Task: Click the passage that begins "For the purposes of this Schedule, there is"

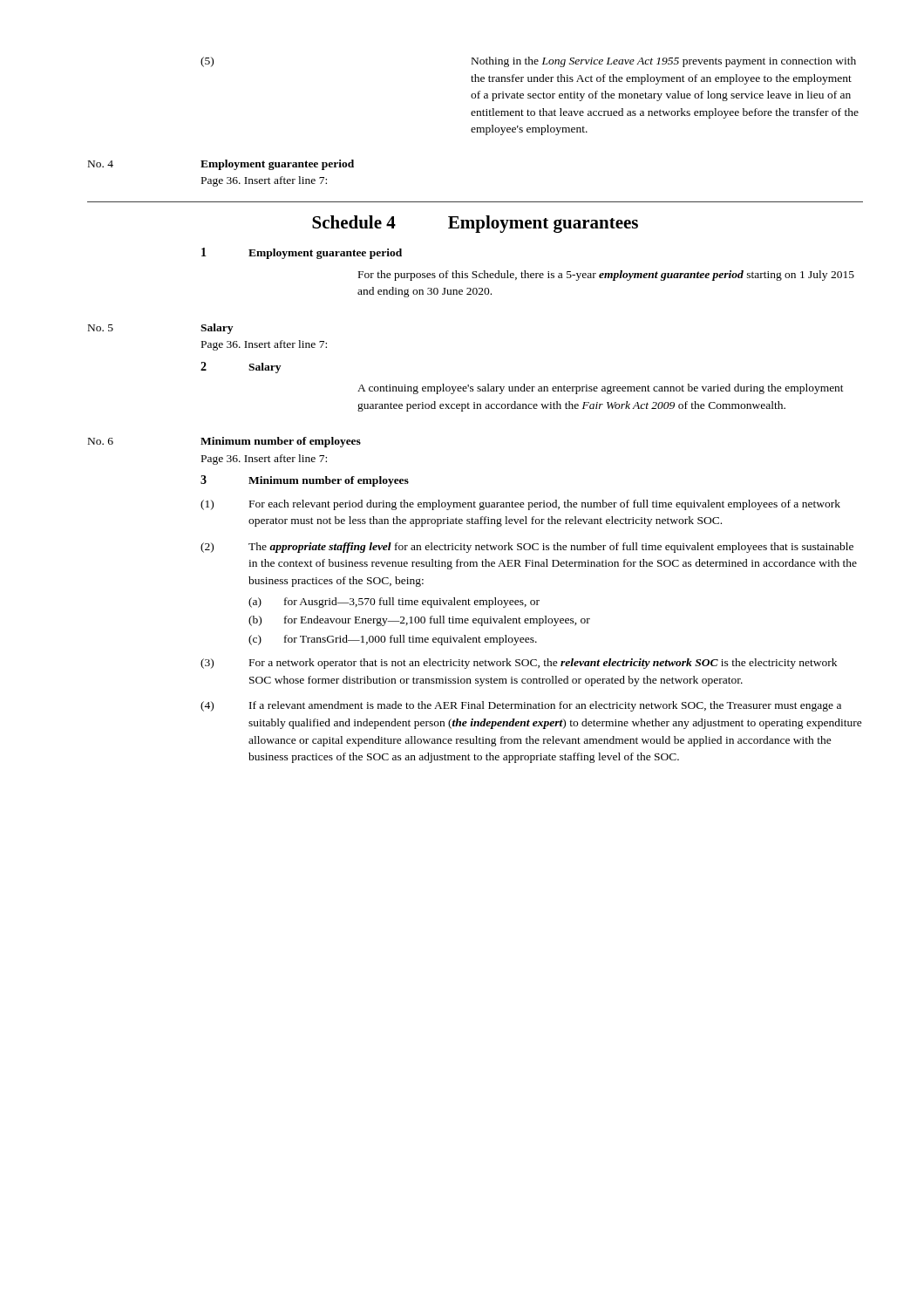Action: pos(606,282)
